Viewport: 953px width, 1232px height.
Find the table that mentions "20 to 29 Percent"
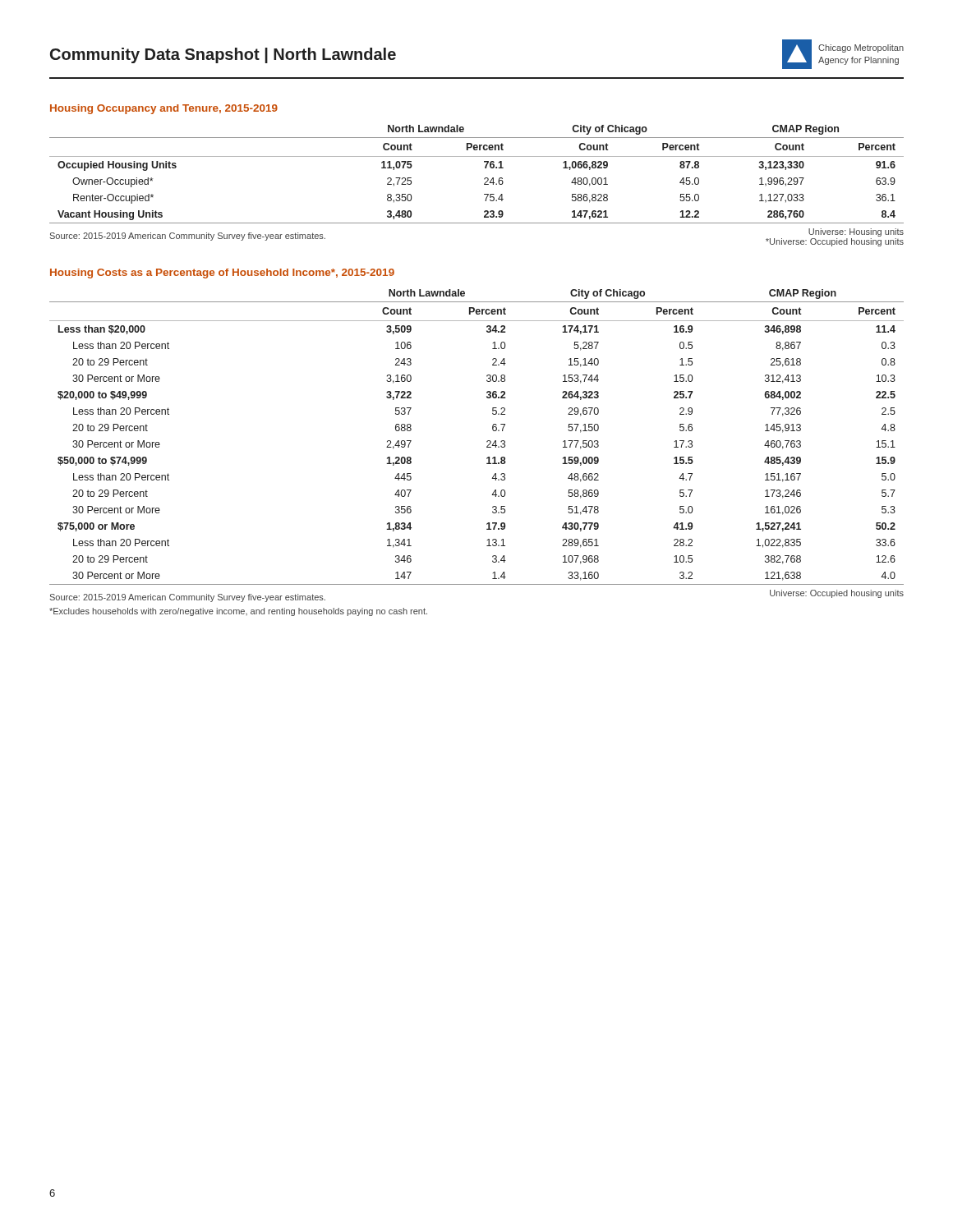(x=476, y=435)
